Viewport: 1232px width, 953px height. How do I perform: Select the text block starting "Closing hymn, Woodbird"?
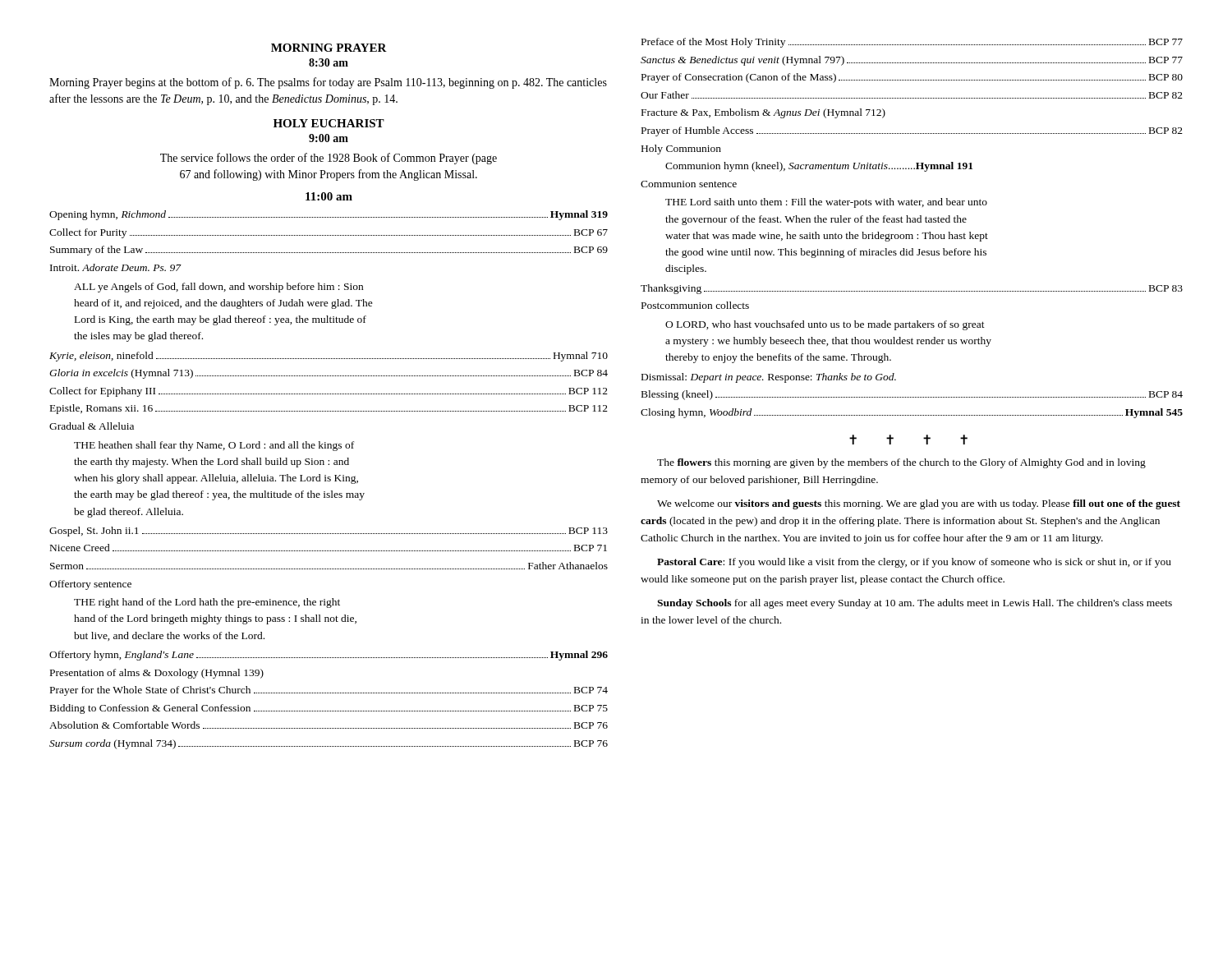pyautogui.click(x=912, y=412)
